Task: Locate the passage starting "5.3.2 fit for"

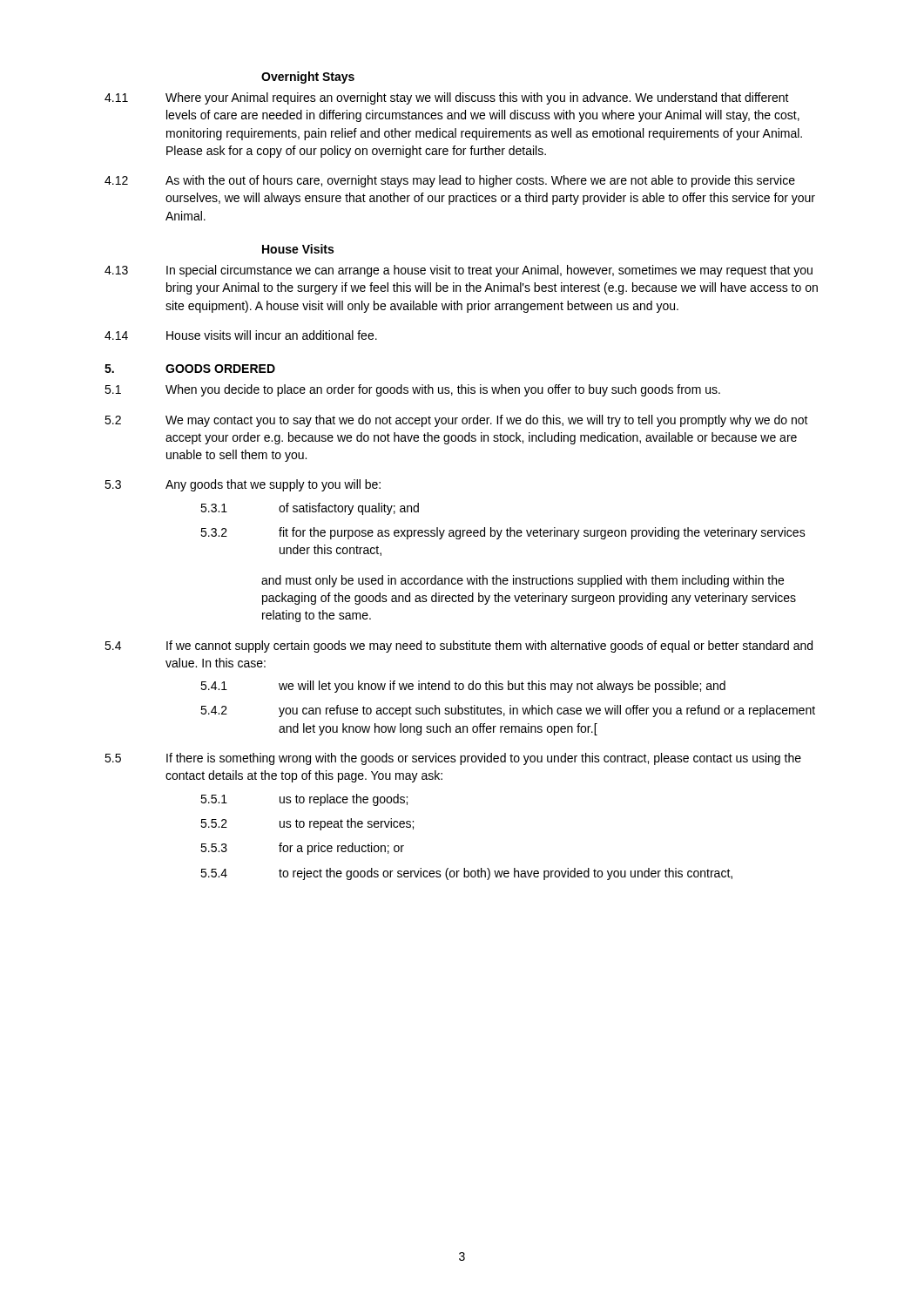Action: pos(510,541)
